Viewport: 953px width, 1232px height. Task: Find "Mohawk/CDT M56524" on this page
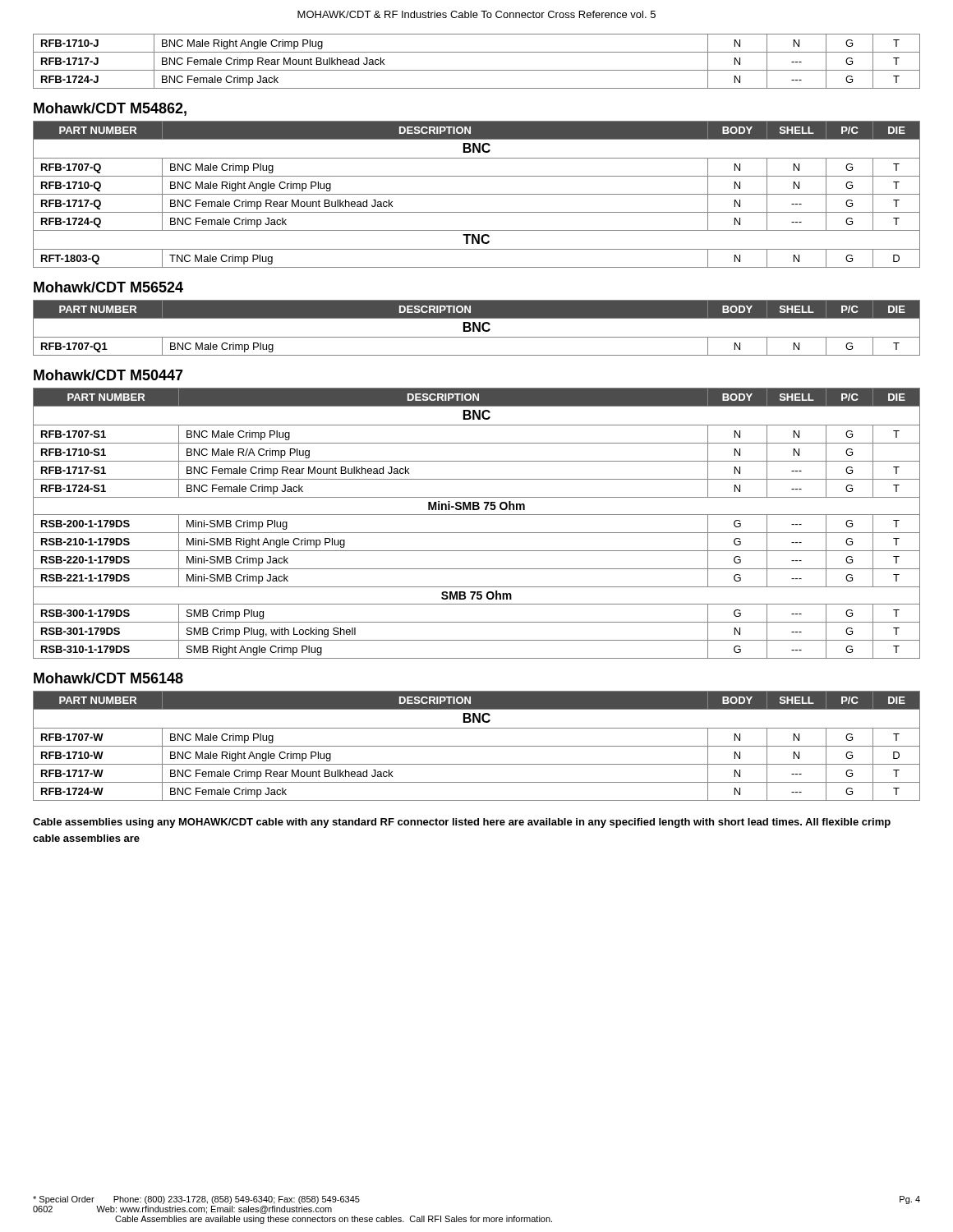click(x=108, y=287)
